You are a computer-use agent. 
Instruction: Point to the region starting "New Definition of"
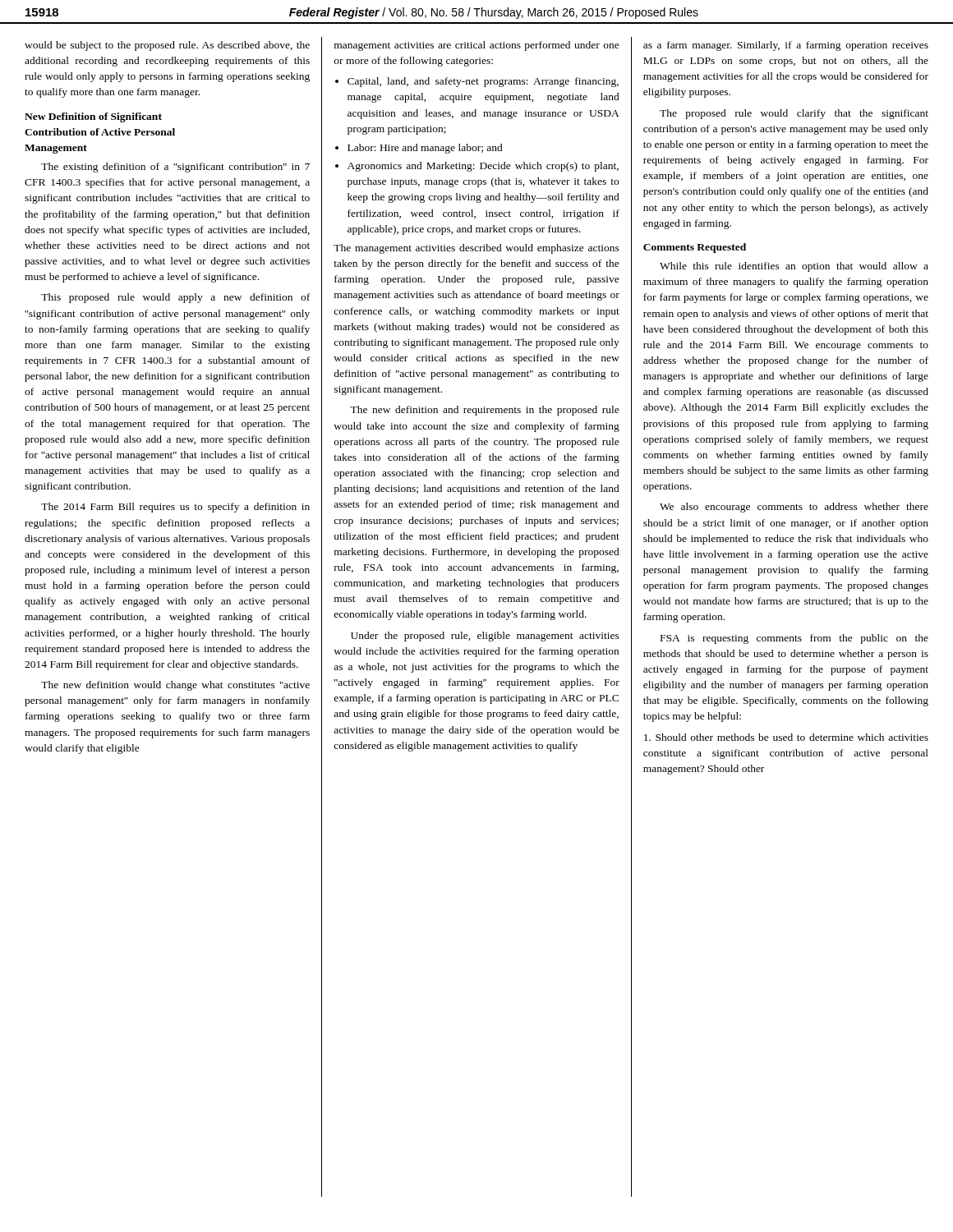pyautogui.click(x=167, y=132)
